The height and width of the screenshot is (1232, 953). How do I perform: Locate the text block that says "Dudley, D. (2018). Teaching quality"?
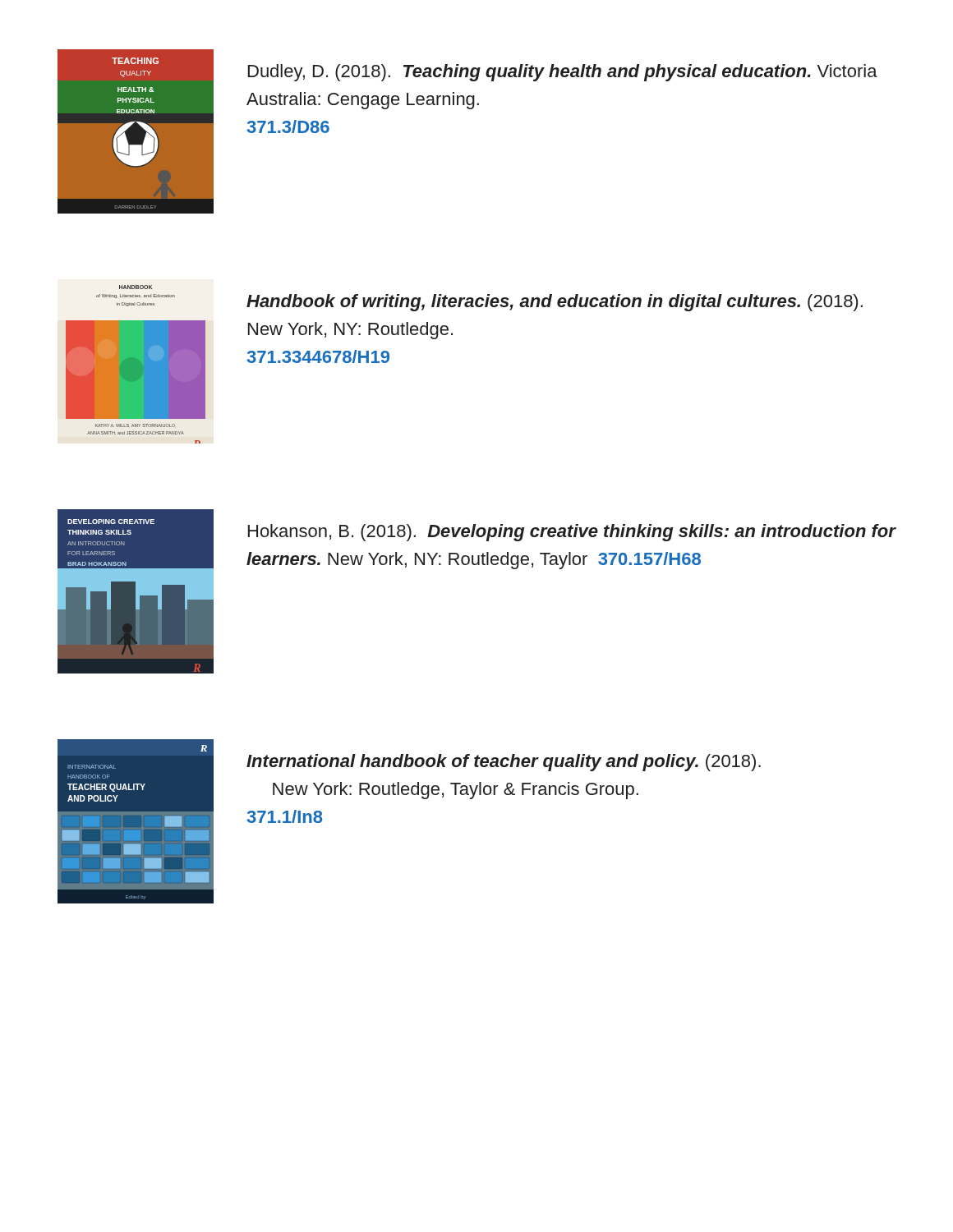pos(563,73)
